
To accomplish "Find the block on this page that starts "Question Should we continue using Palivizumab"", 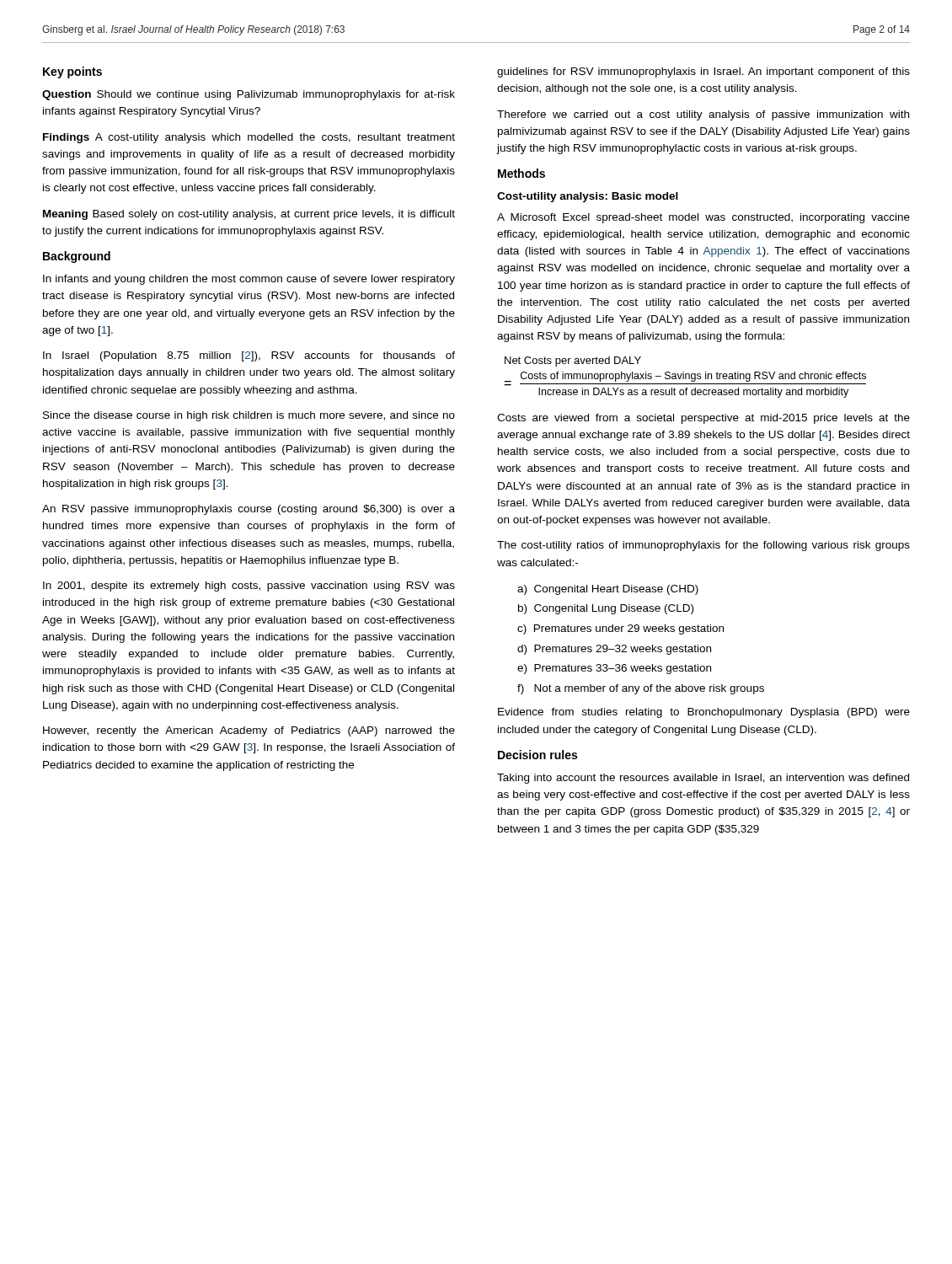I will click(249, 103).
